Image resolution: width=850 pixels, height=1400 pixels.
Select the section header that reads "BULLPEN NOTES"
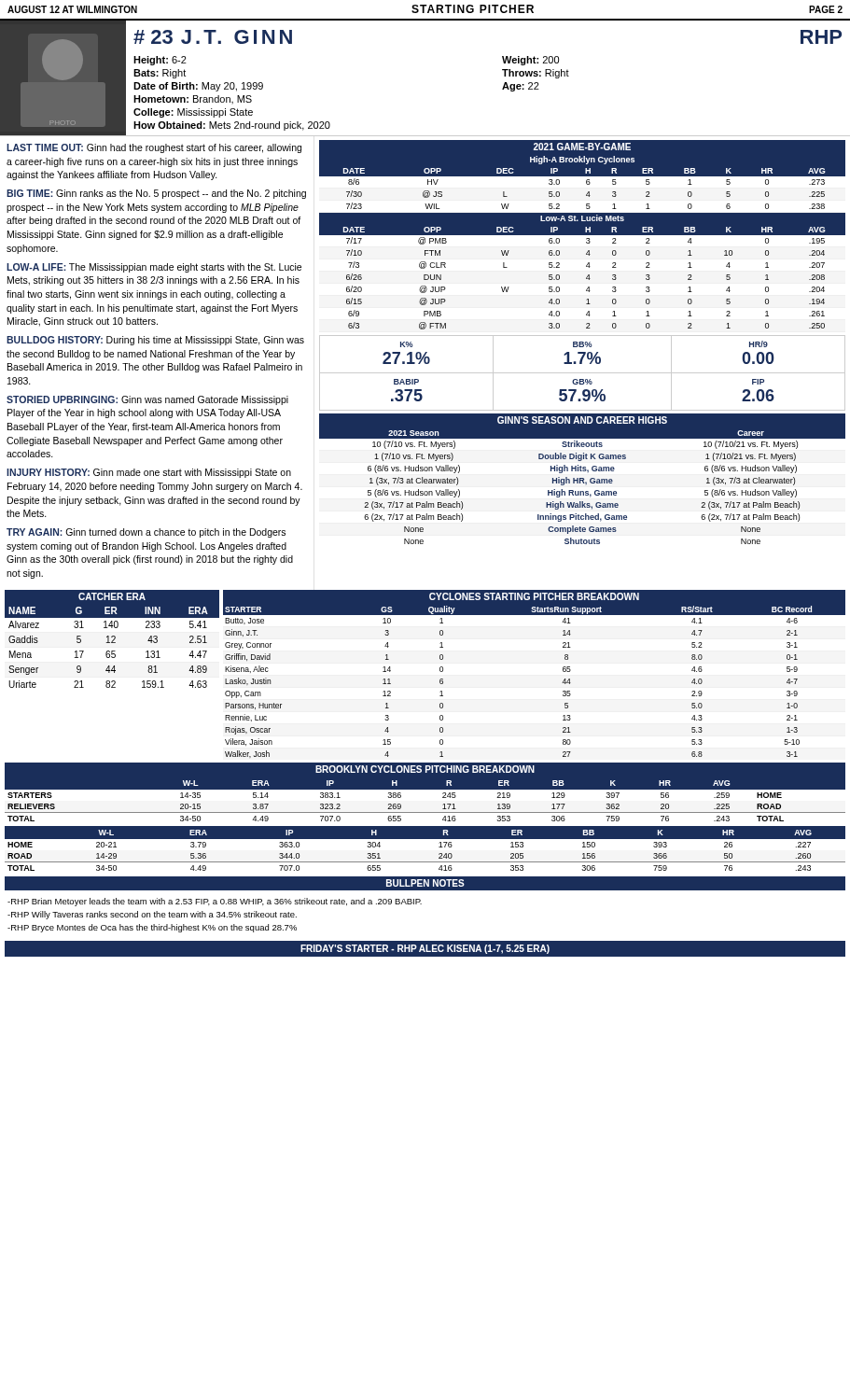(x=425, y=883)
